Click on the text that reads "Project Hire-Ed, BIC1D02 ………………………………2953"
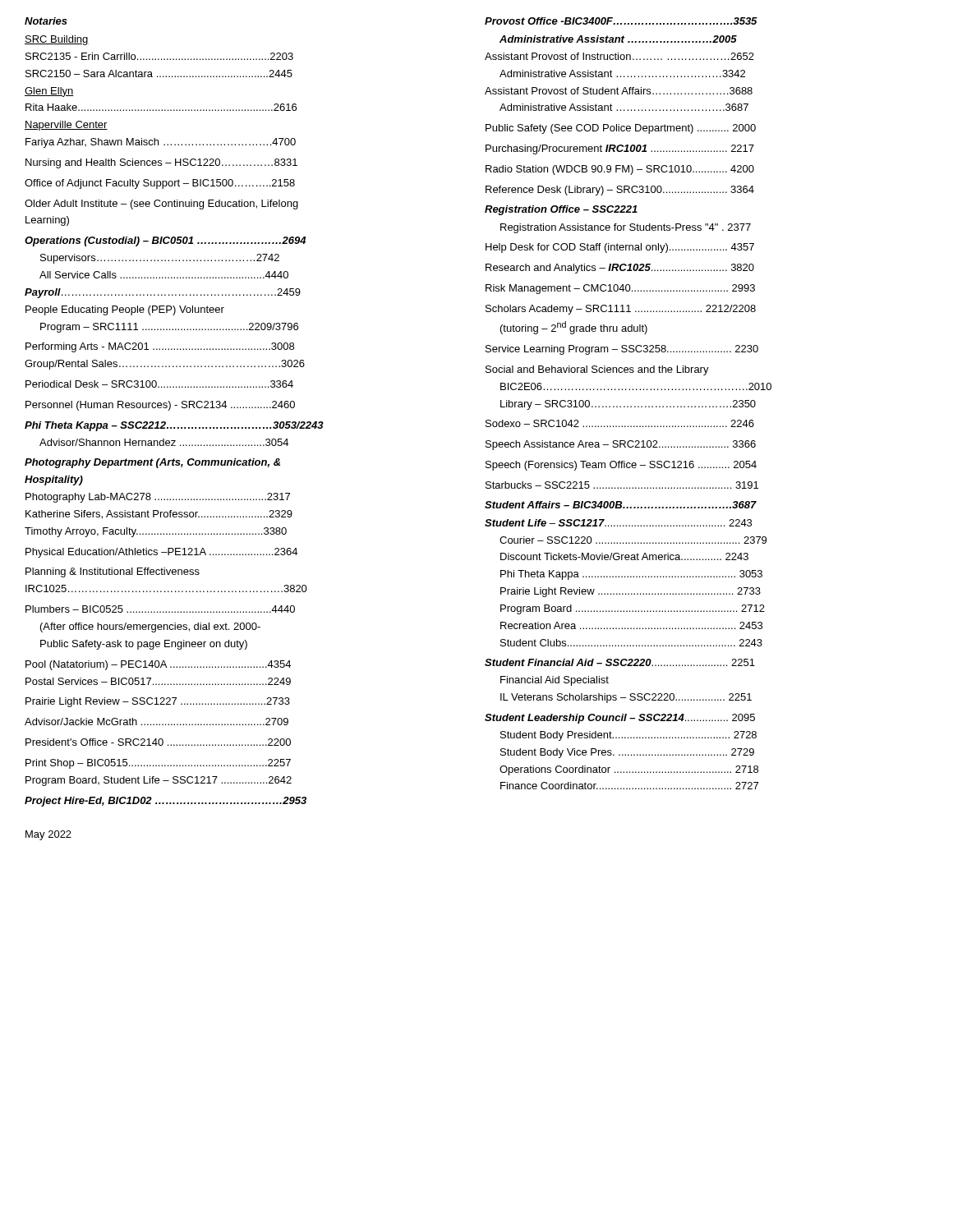The width and height of the screenshot is (953, 1232). click(234, 801)
